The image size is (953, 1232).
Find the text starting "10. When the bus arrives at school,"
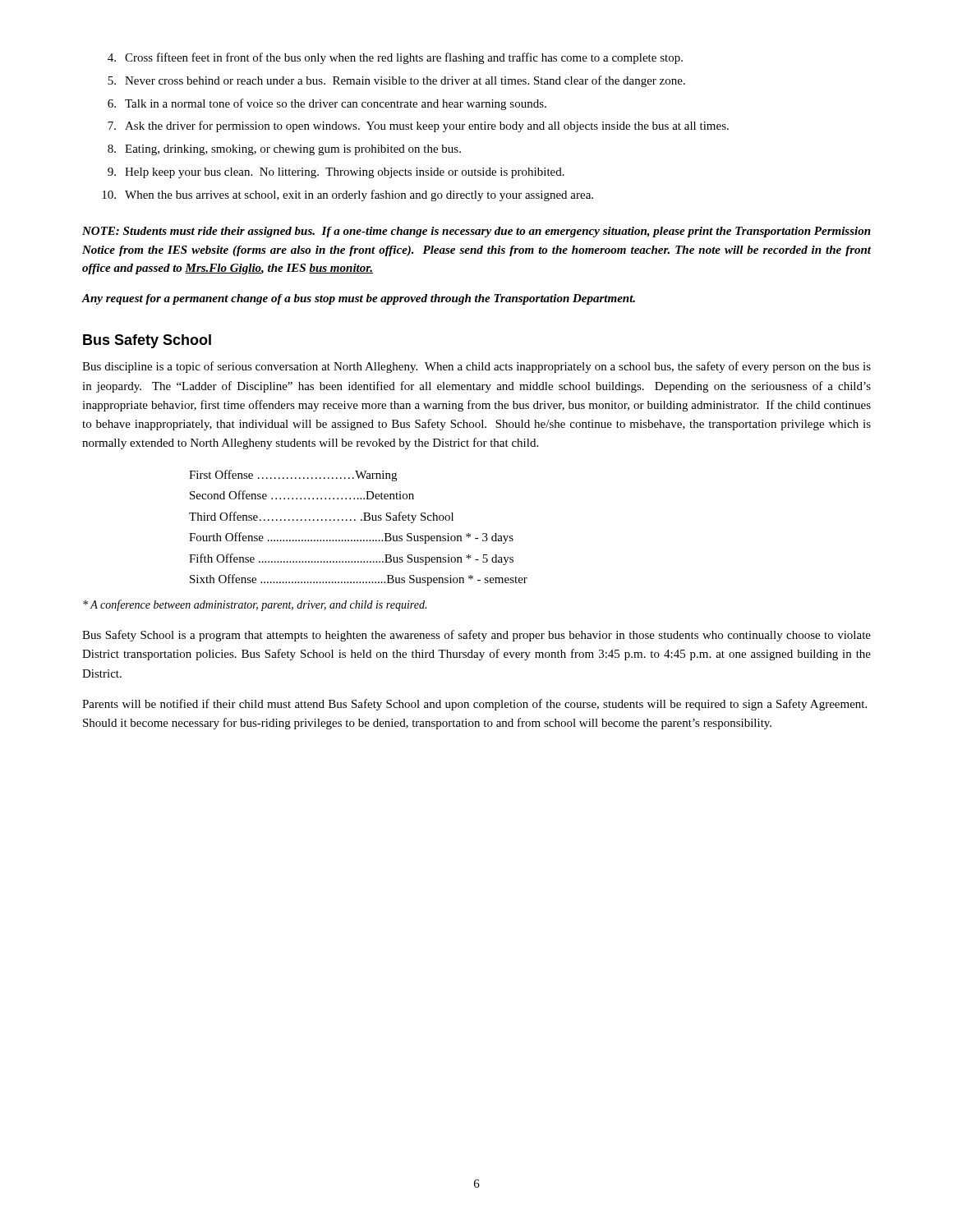point(476,195)
